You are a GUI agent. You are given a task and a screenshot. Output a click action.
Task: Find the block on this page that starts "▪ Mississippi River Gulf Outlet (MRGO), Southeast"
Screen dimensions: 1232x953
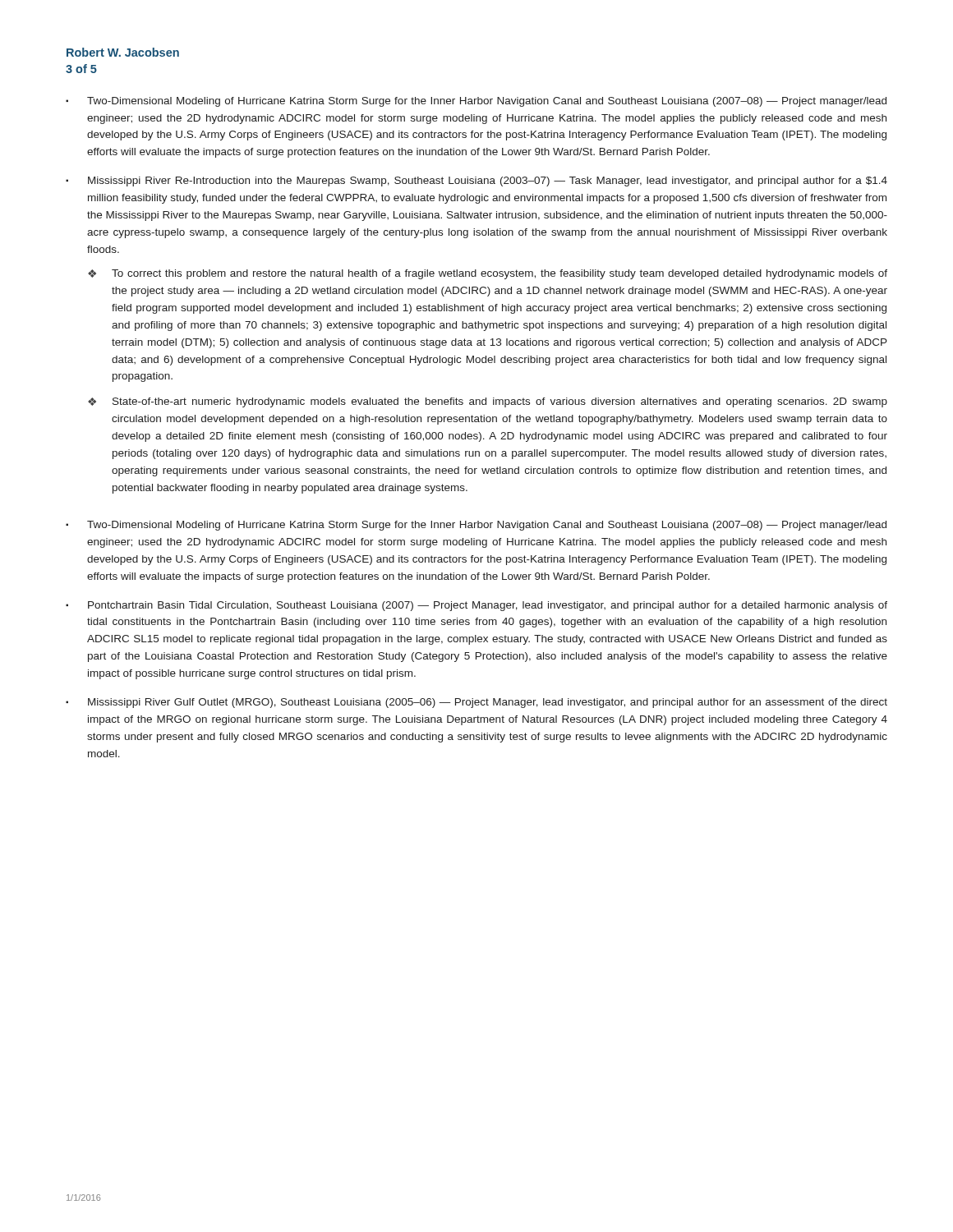coord(476,728)
